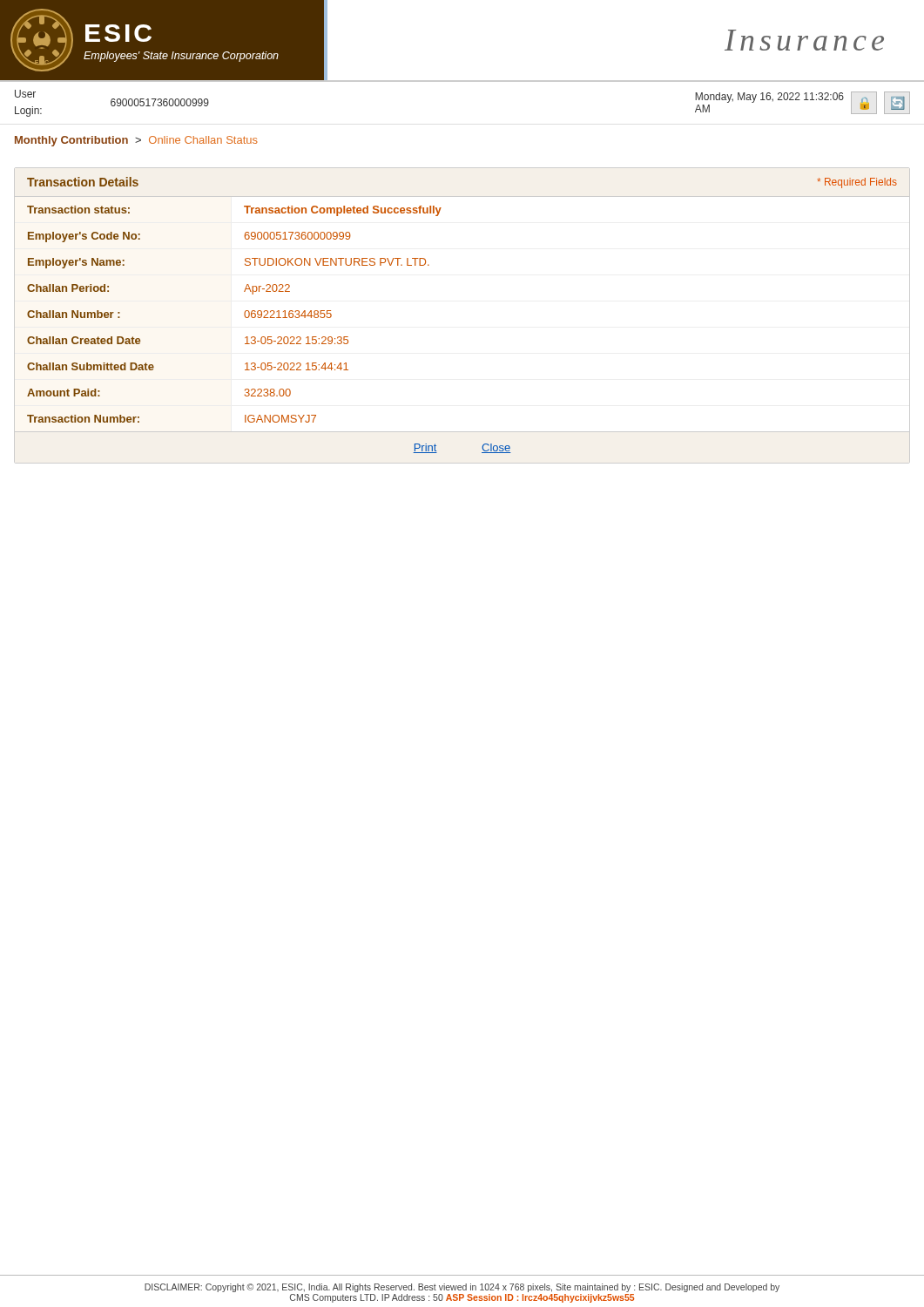Click on the text block that reads "User Login: 69000517360000999 Monday, May 16, 2022"
Screen dimensions: 1307x924
click(x=158, y=104)
